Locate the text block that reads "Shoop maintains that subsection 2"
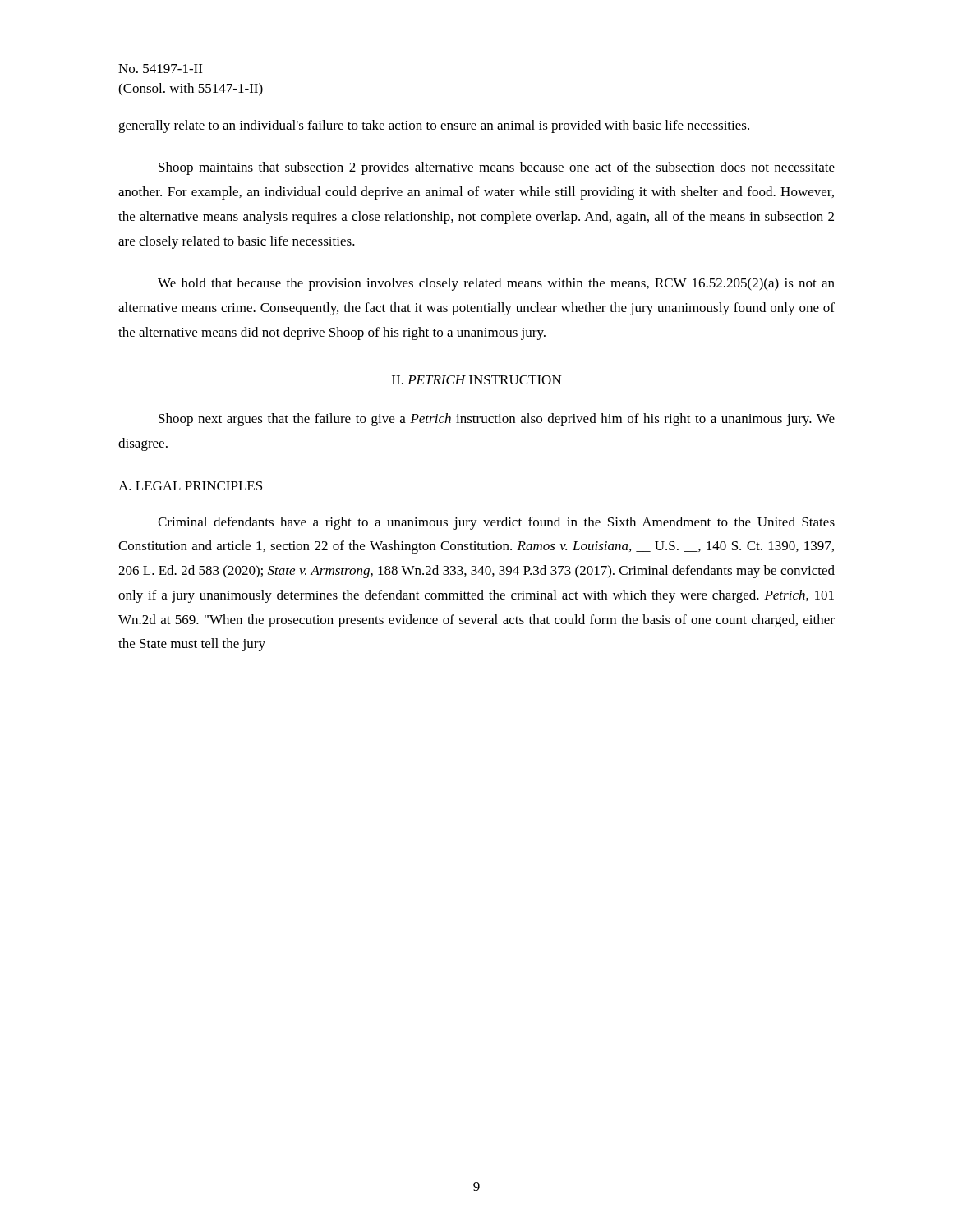This screenshot has height=1232, width=953. coord(476,204)
